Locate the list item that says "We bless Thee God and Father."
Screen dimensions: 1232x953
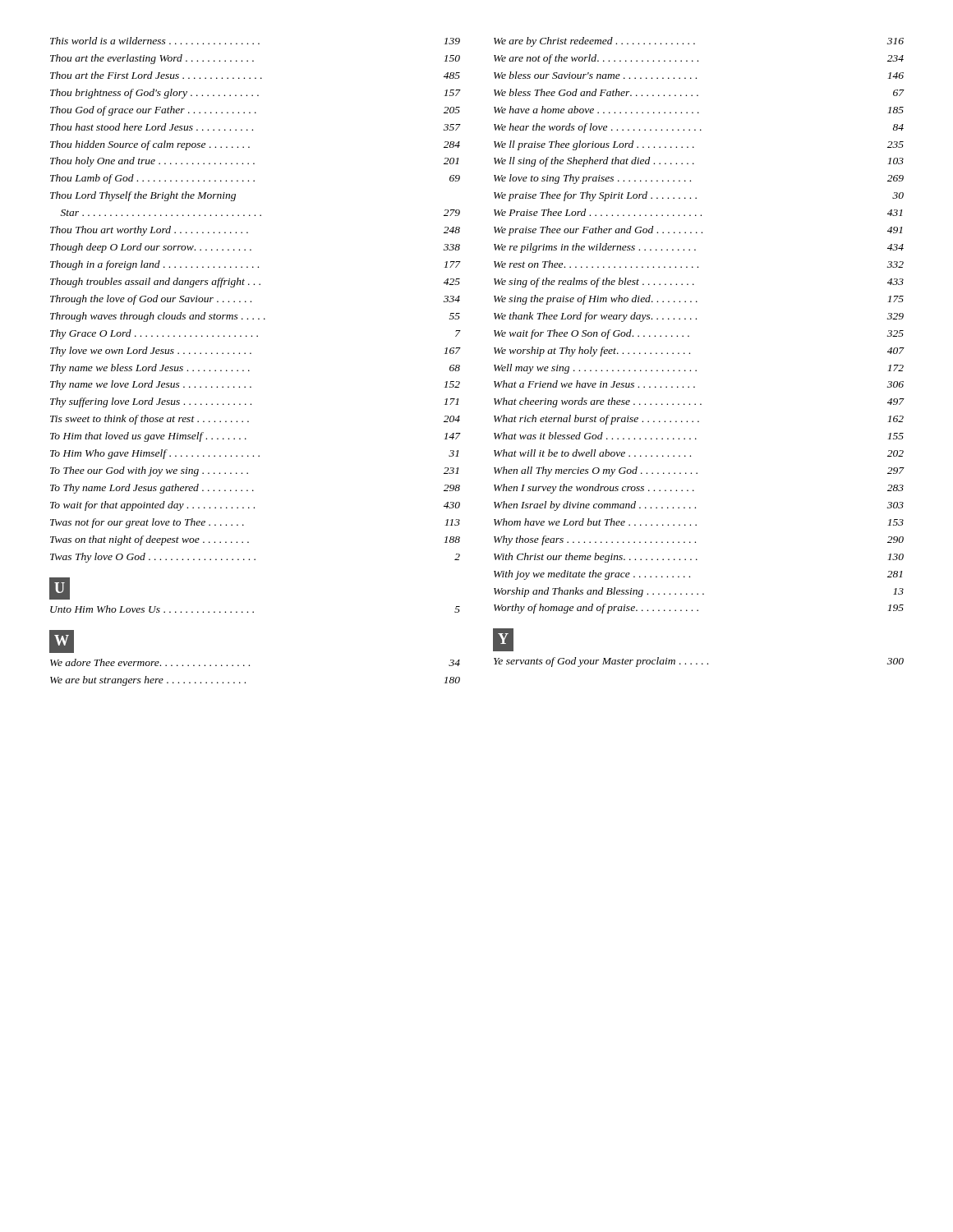[x=698, y=93]
